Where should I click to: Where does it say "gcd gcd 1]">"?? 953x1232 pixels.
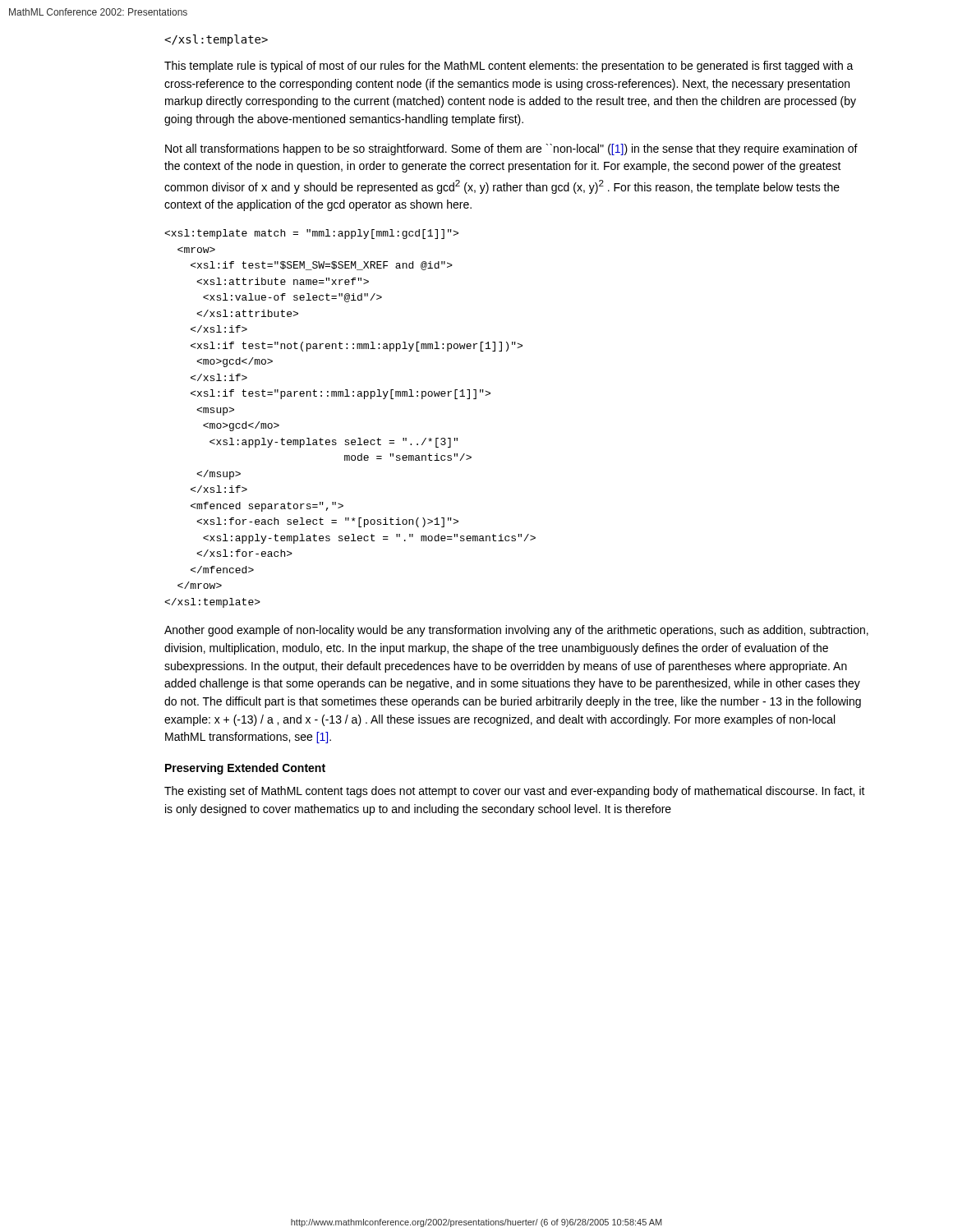(x=311, y=234)
